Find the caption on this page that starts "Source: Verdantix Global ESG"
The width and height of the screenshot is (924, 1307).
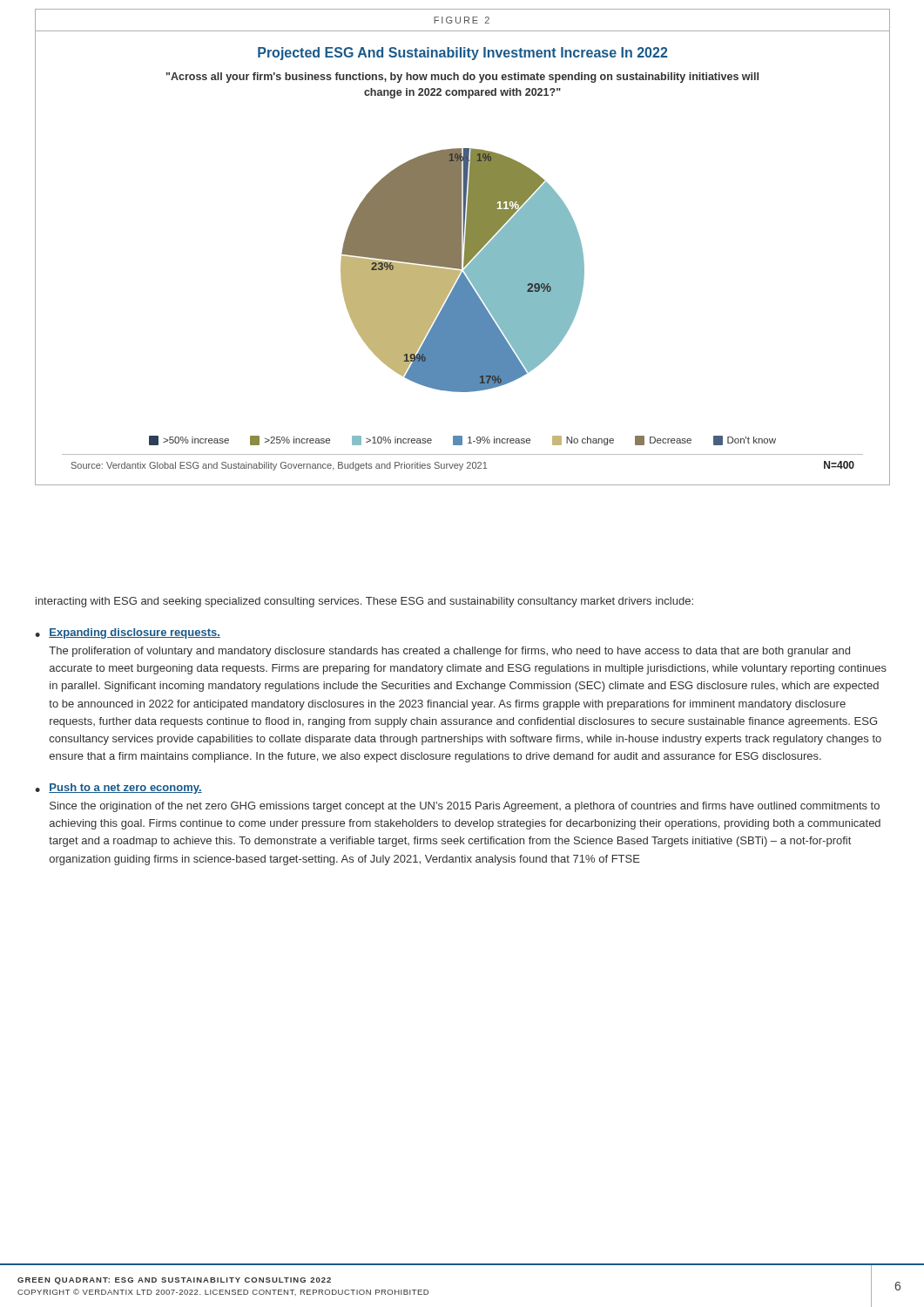[279, 465]
